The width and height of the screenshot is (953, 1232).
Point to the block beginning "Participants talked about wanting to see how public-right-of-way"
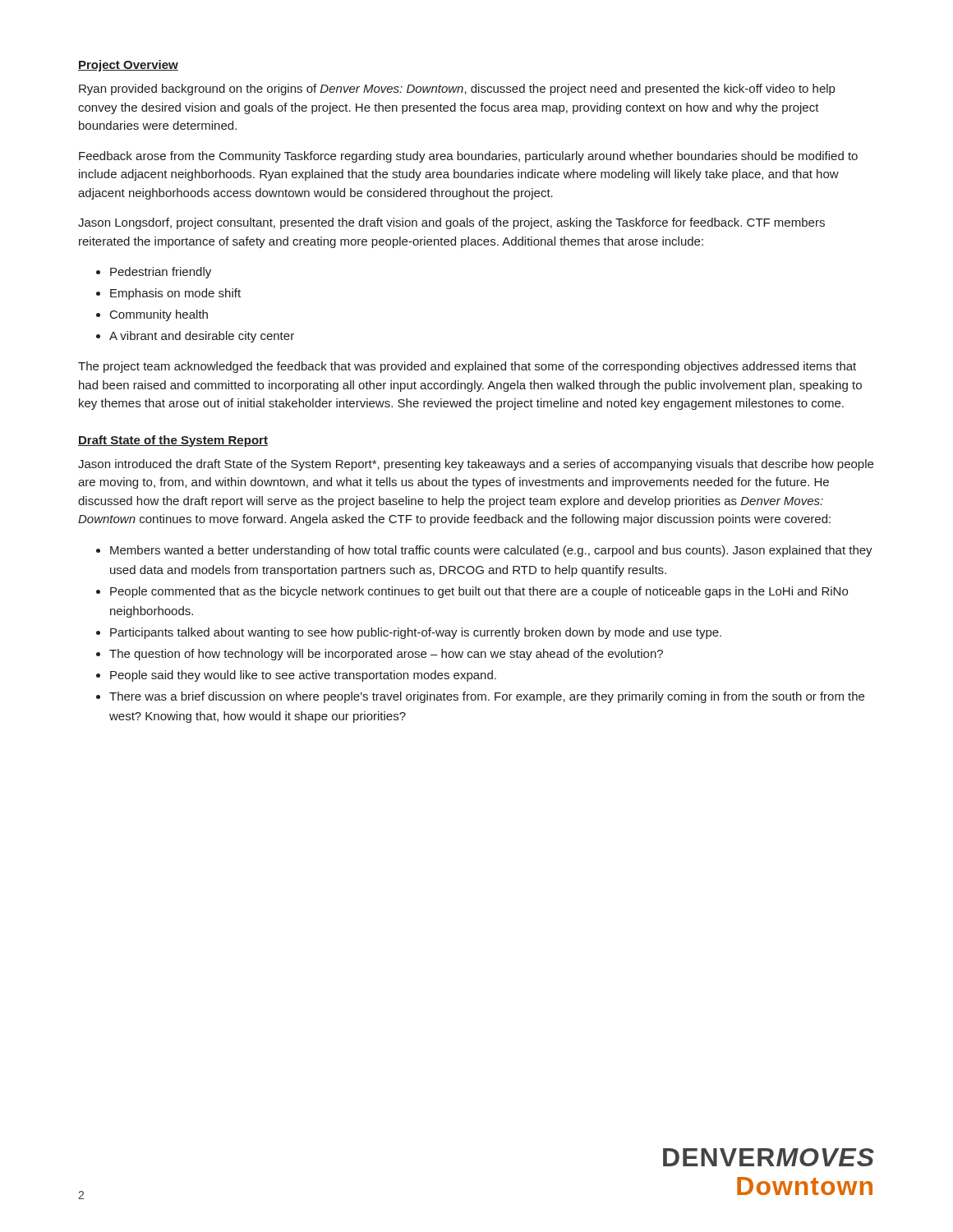[416, 632]
